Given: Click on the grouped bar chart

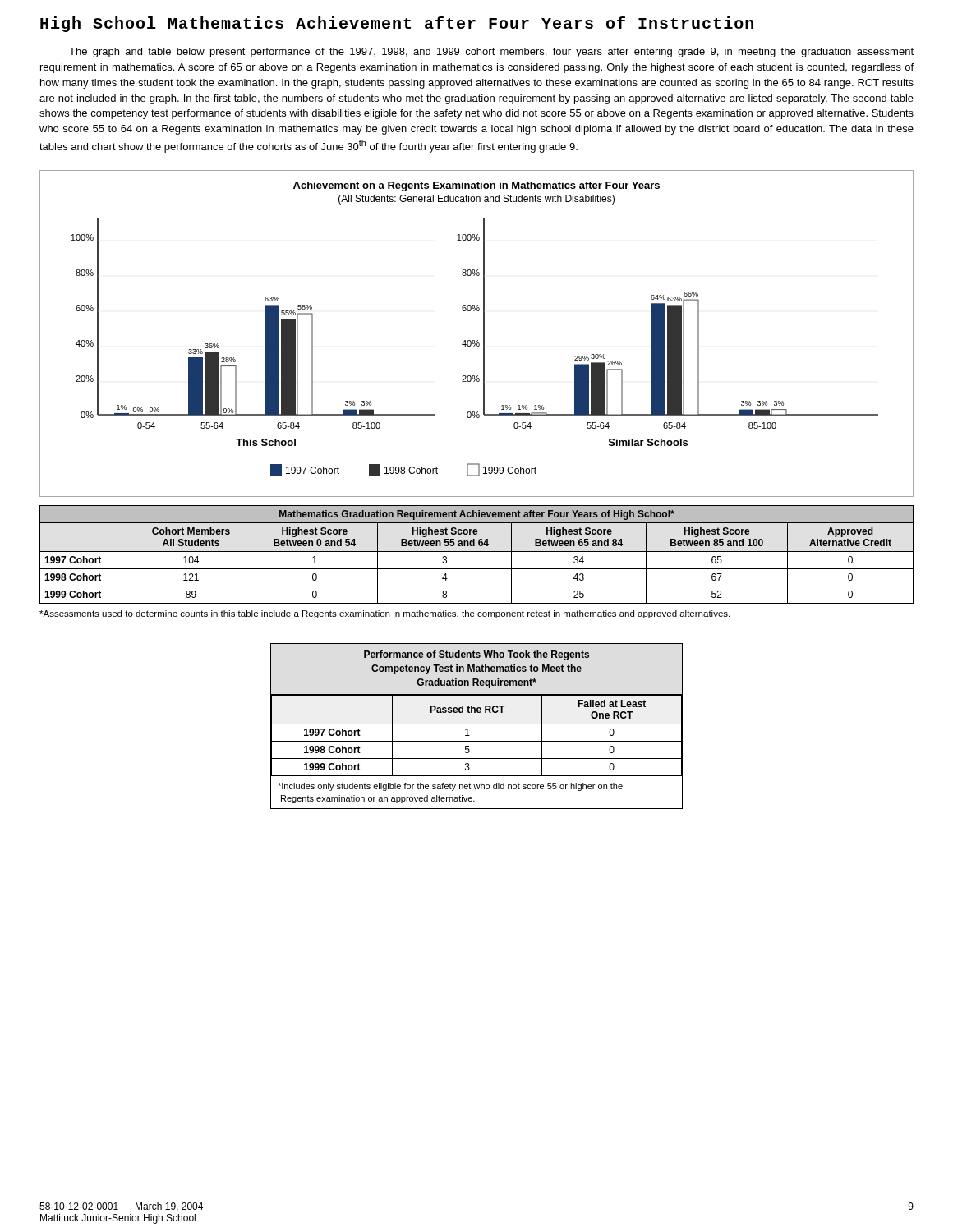Looking at the screenshot, I should (476, 334).
